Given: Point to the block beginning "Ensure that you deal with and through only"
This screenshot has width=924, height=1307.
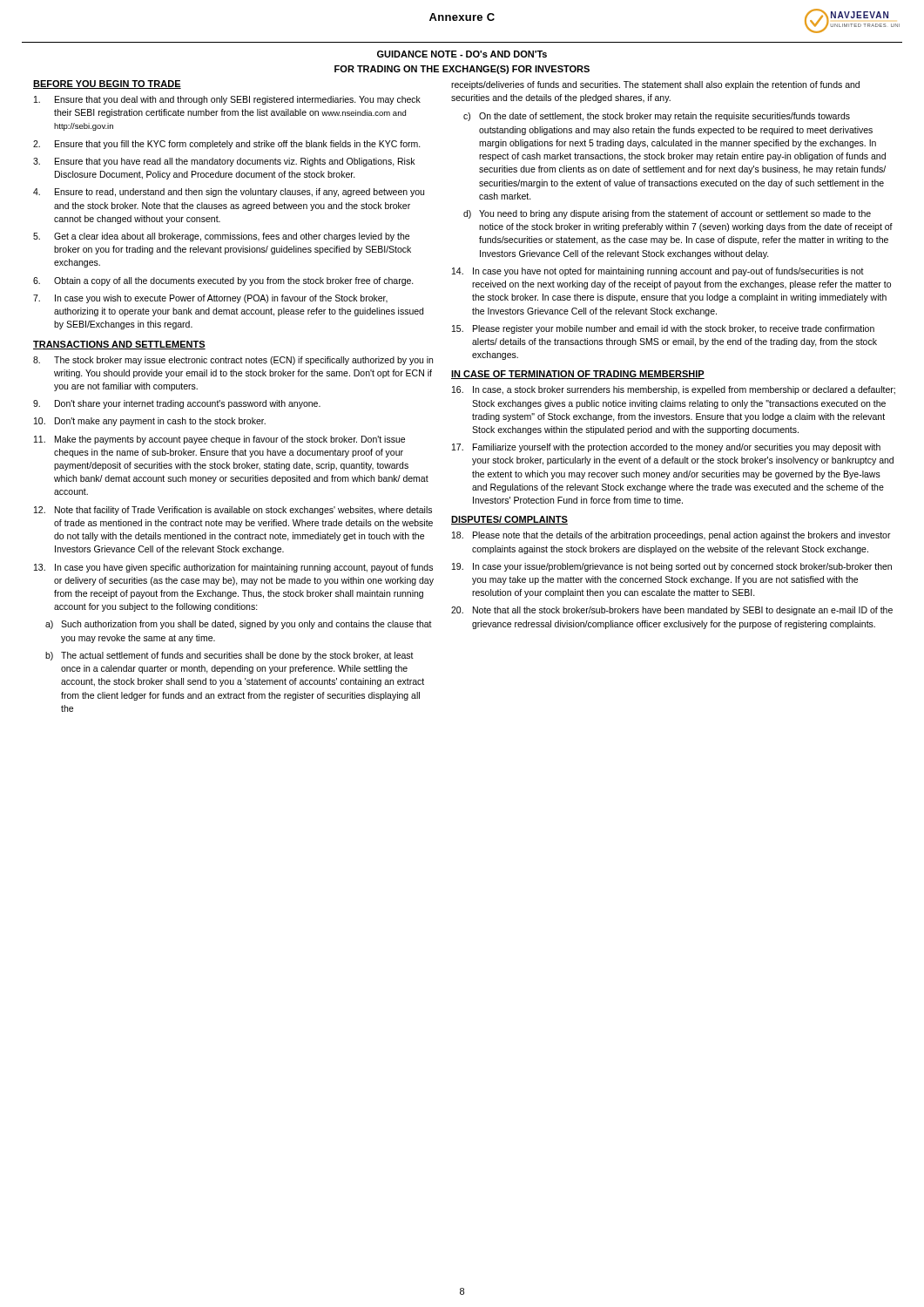Looking at the screenshot, I should (x=233, y=113).
